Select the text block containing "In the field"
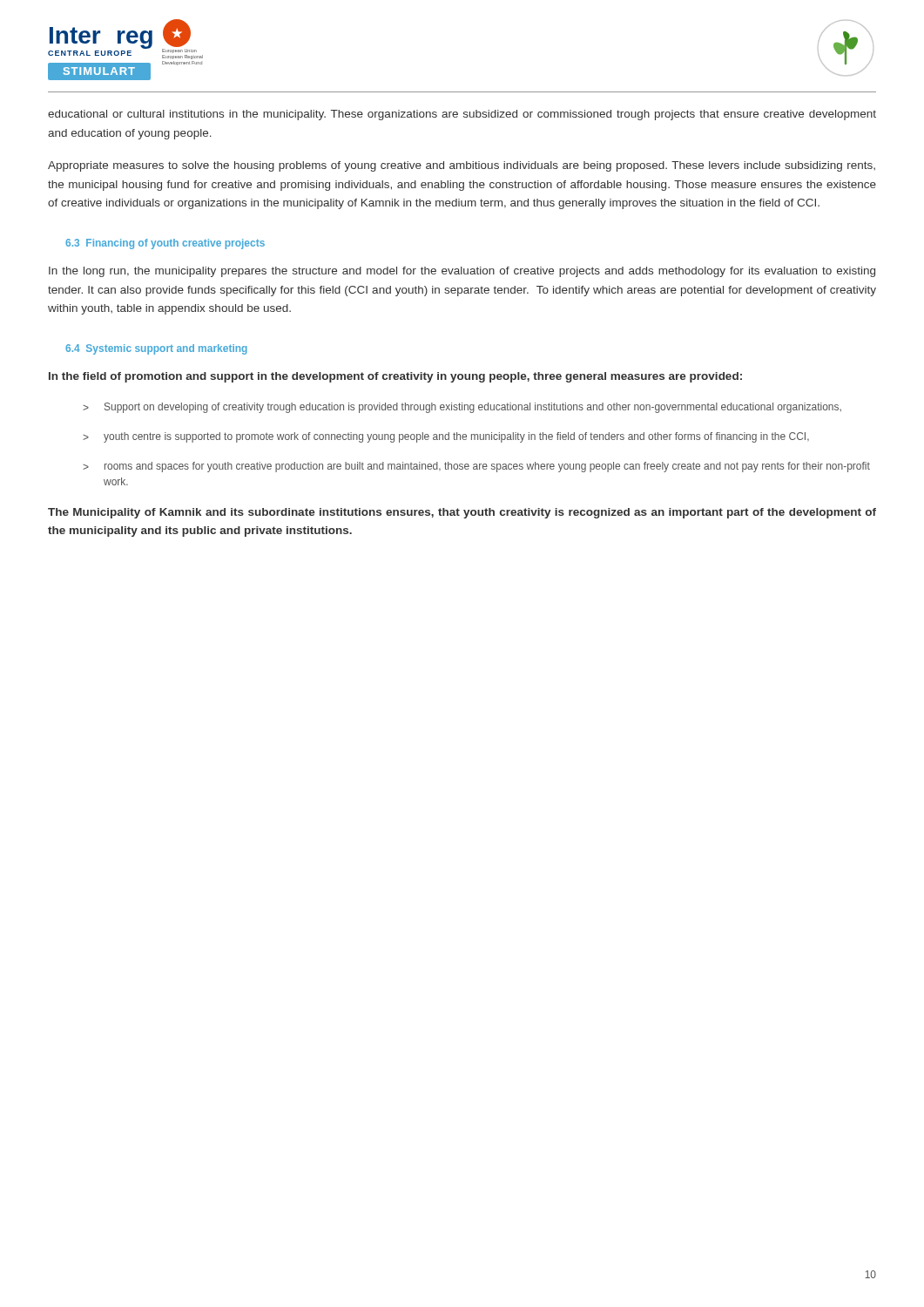The width and height of the screenshot is (924, 1307). point(395,376)
